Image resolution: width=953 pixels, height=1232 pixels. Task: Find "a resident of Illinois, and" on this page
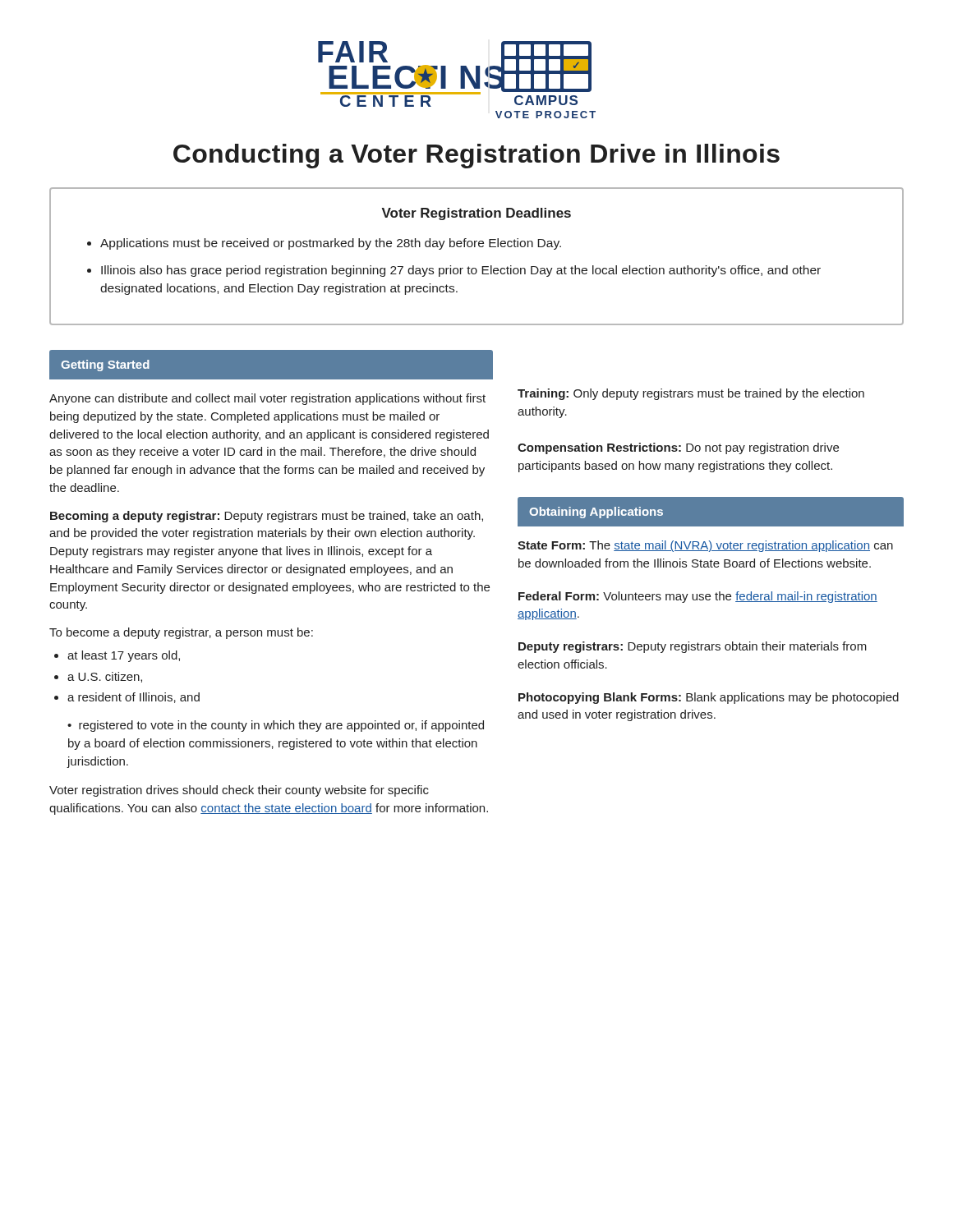coord(134,697)
